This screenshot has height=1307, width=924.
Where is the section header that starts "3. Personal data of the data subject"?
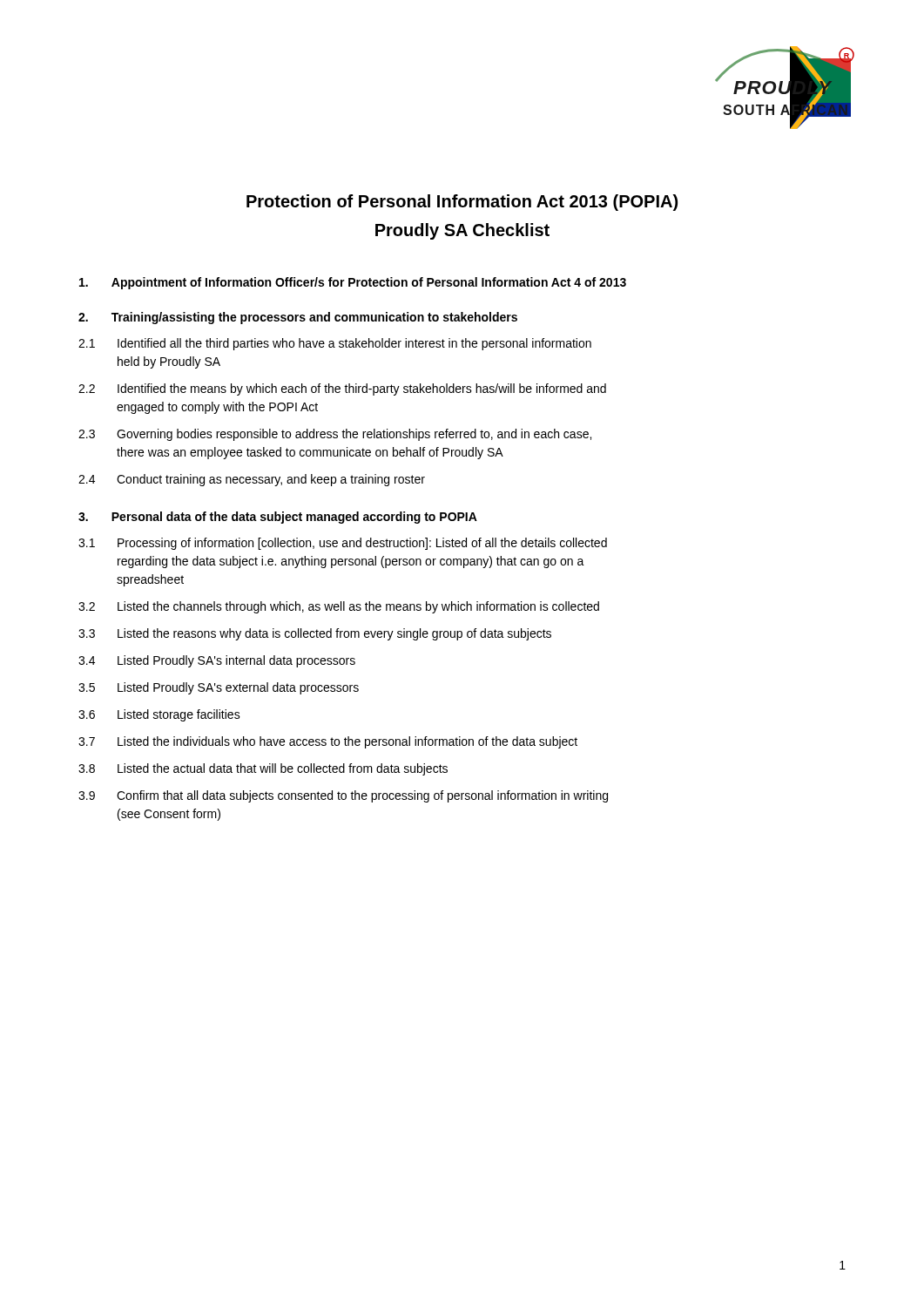pos(278,517)
